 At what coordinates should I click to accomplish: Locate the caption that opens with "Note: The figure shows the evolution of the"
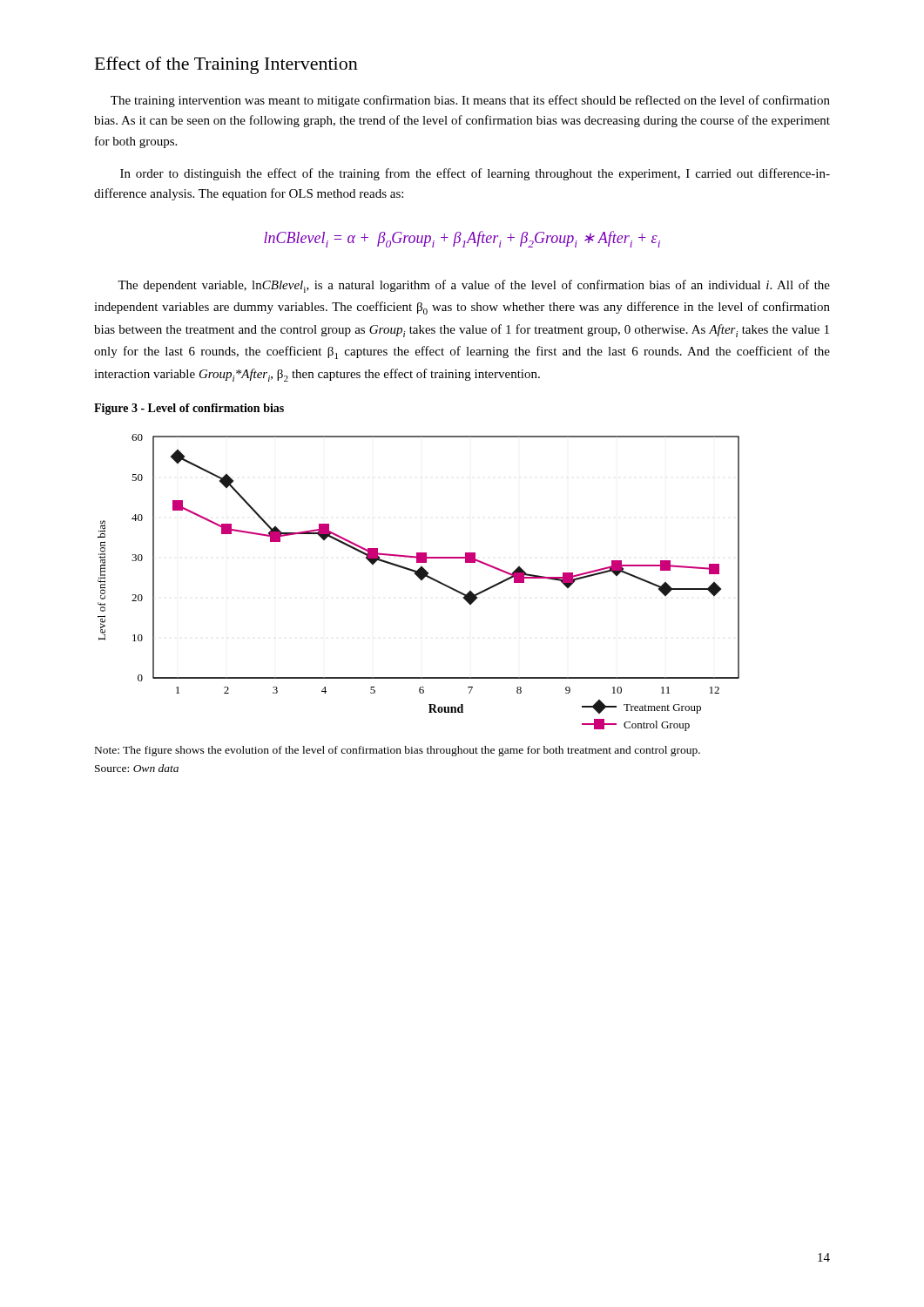(x=397, y=750)
